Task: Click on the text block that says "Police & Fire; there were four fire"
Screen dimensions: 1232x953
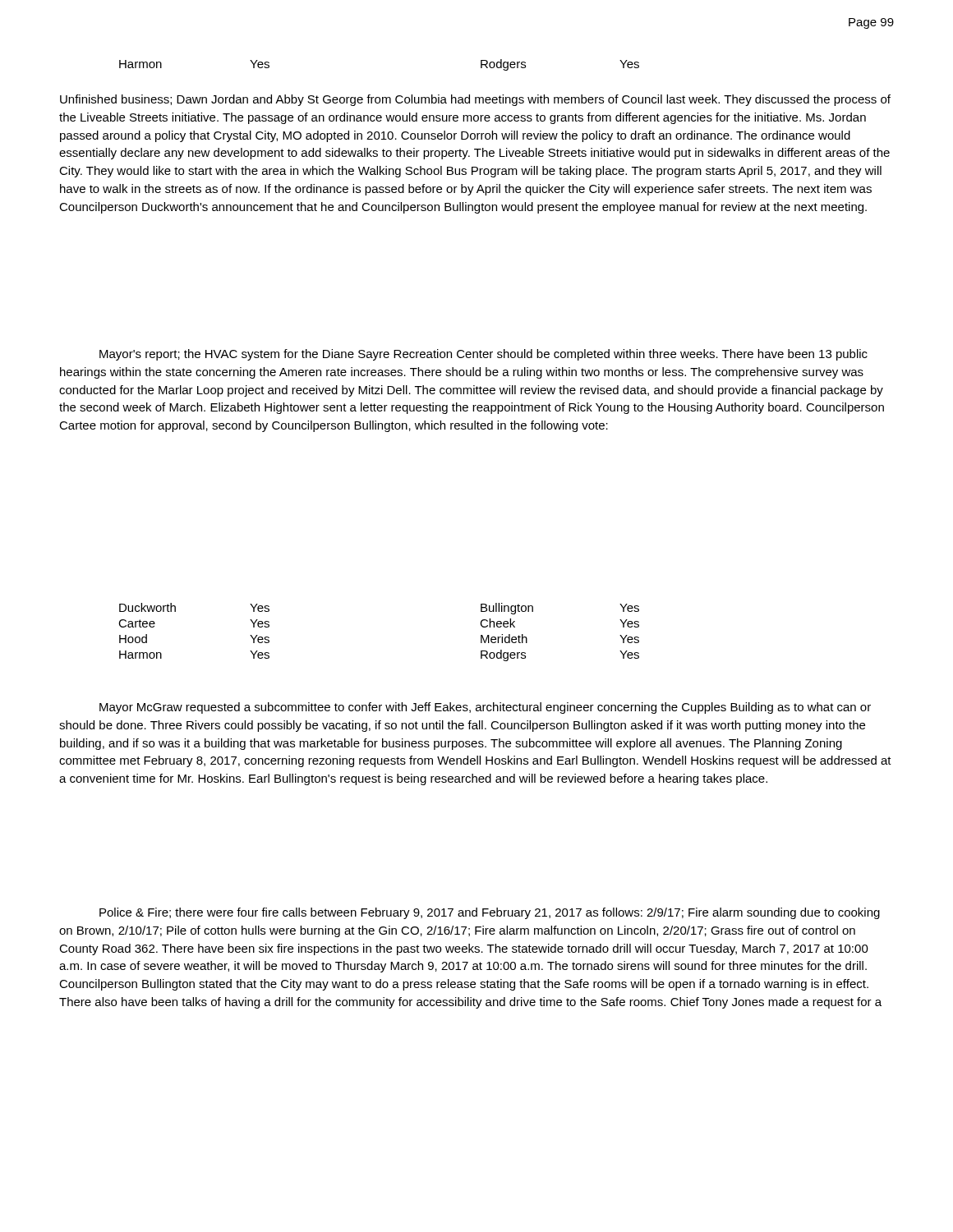Action: tap(476, 957)
